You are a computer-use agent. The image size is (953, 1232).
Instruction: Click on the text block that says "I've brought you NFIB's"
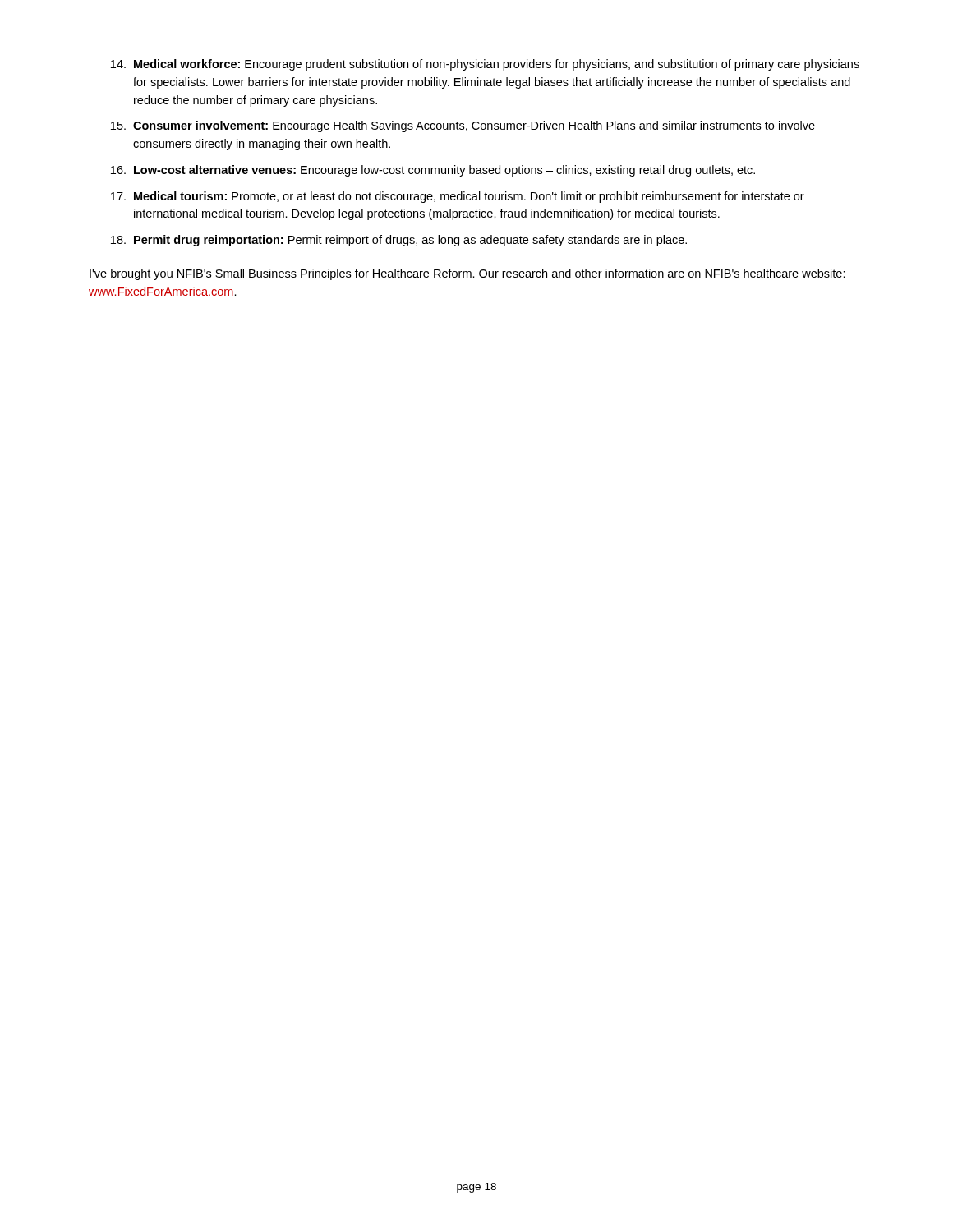pyautogui.click(x=467, y=282)
